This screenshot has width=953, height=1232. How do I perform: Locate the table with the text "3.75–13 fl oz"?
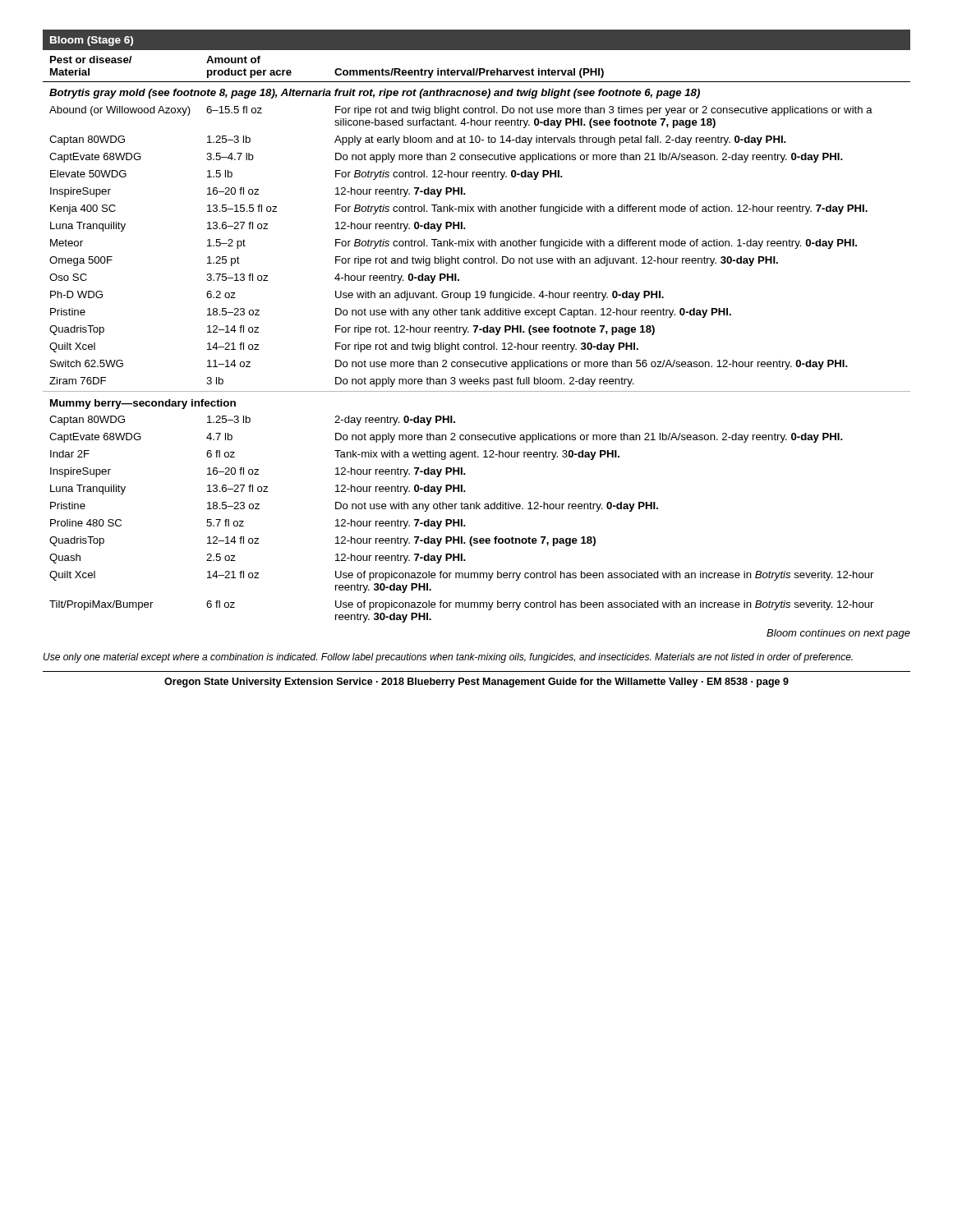click(476, 327)
